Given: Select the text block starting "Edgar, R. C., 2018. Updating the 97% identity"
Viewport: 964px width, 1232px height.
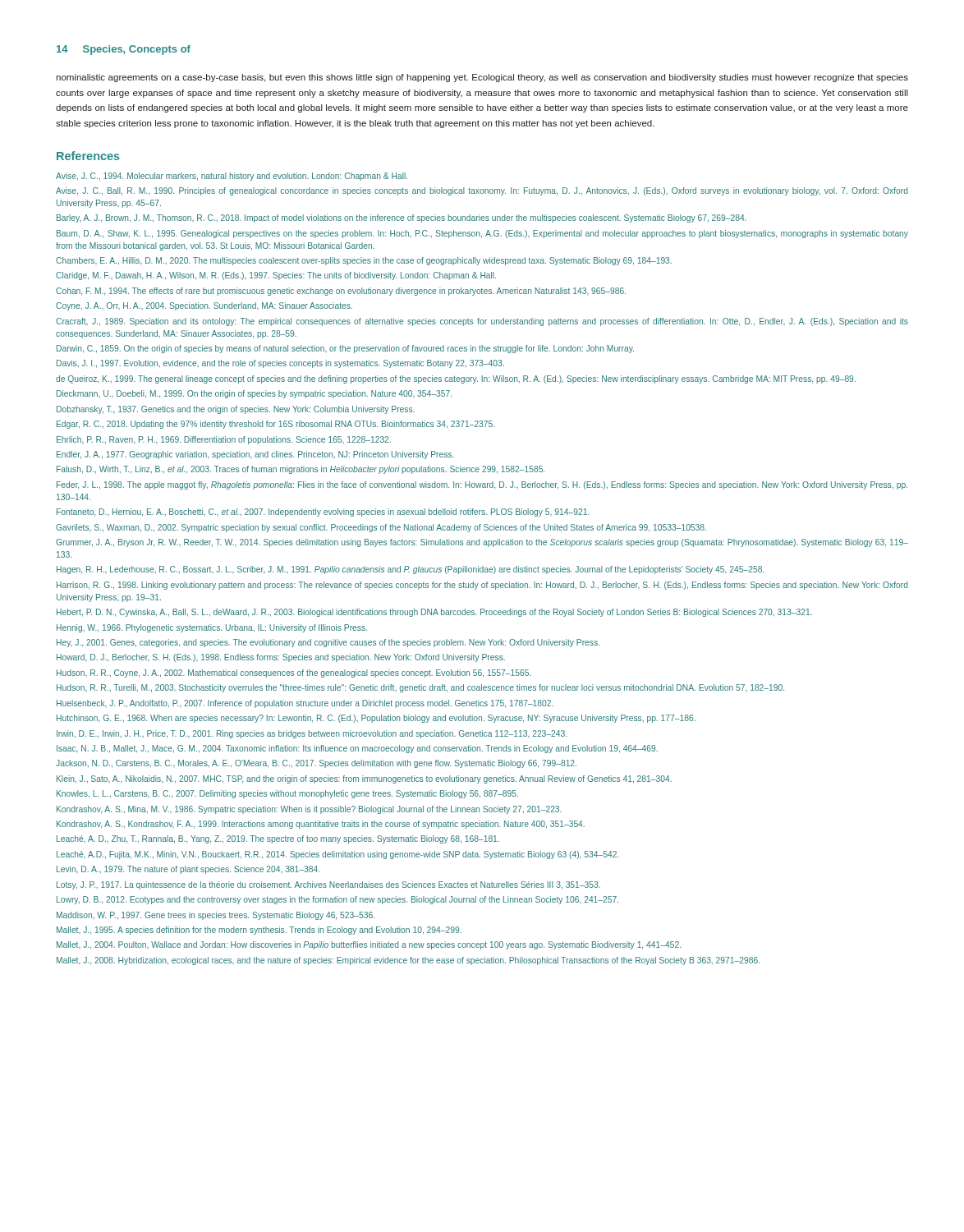Looking at the screenshot, I should tap(276, 424).
